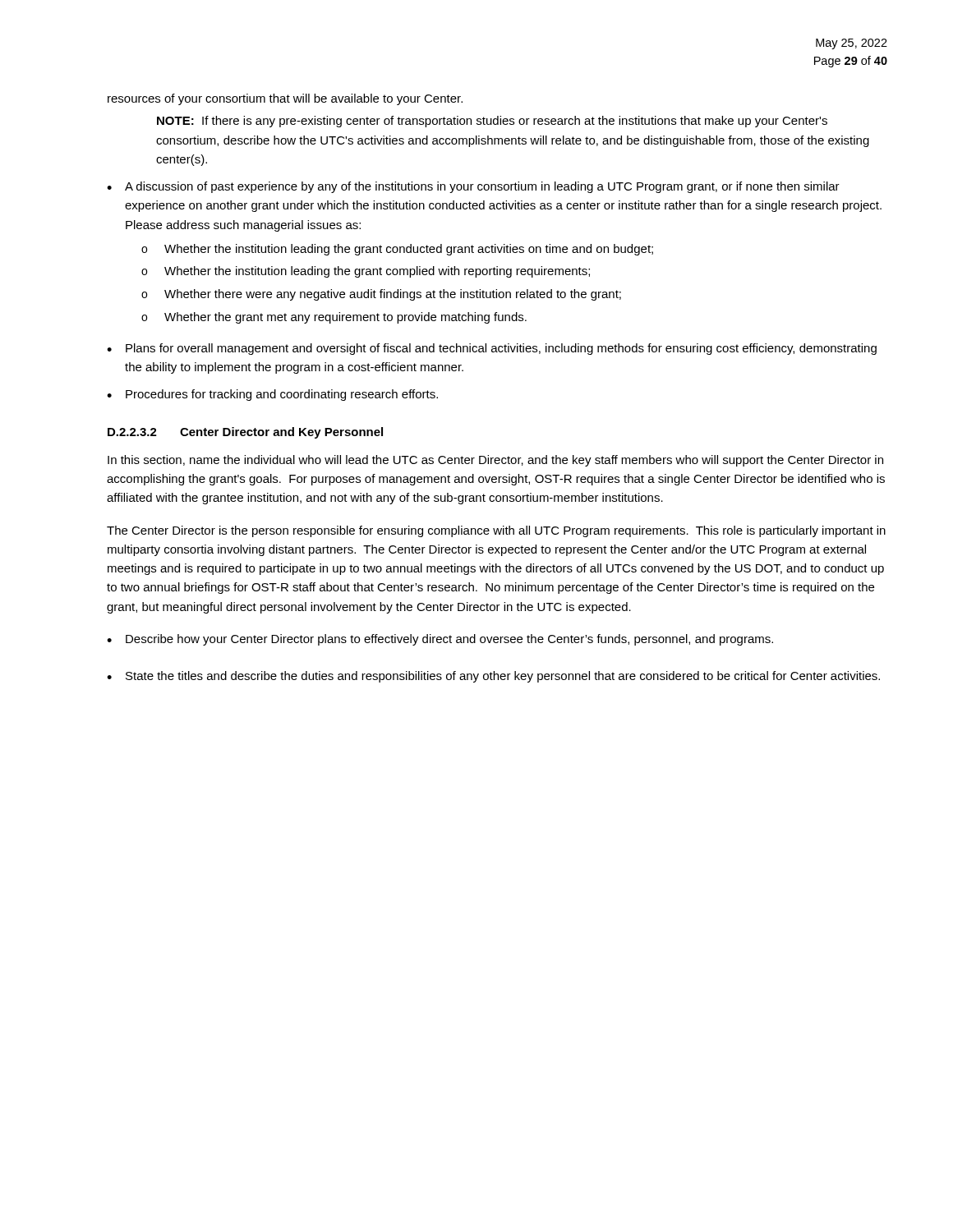Locate the region starting "In this section, name the individual"

496,479
